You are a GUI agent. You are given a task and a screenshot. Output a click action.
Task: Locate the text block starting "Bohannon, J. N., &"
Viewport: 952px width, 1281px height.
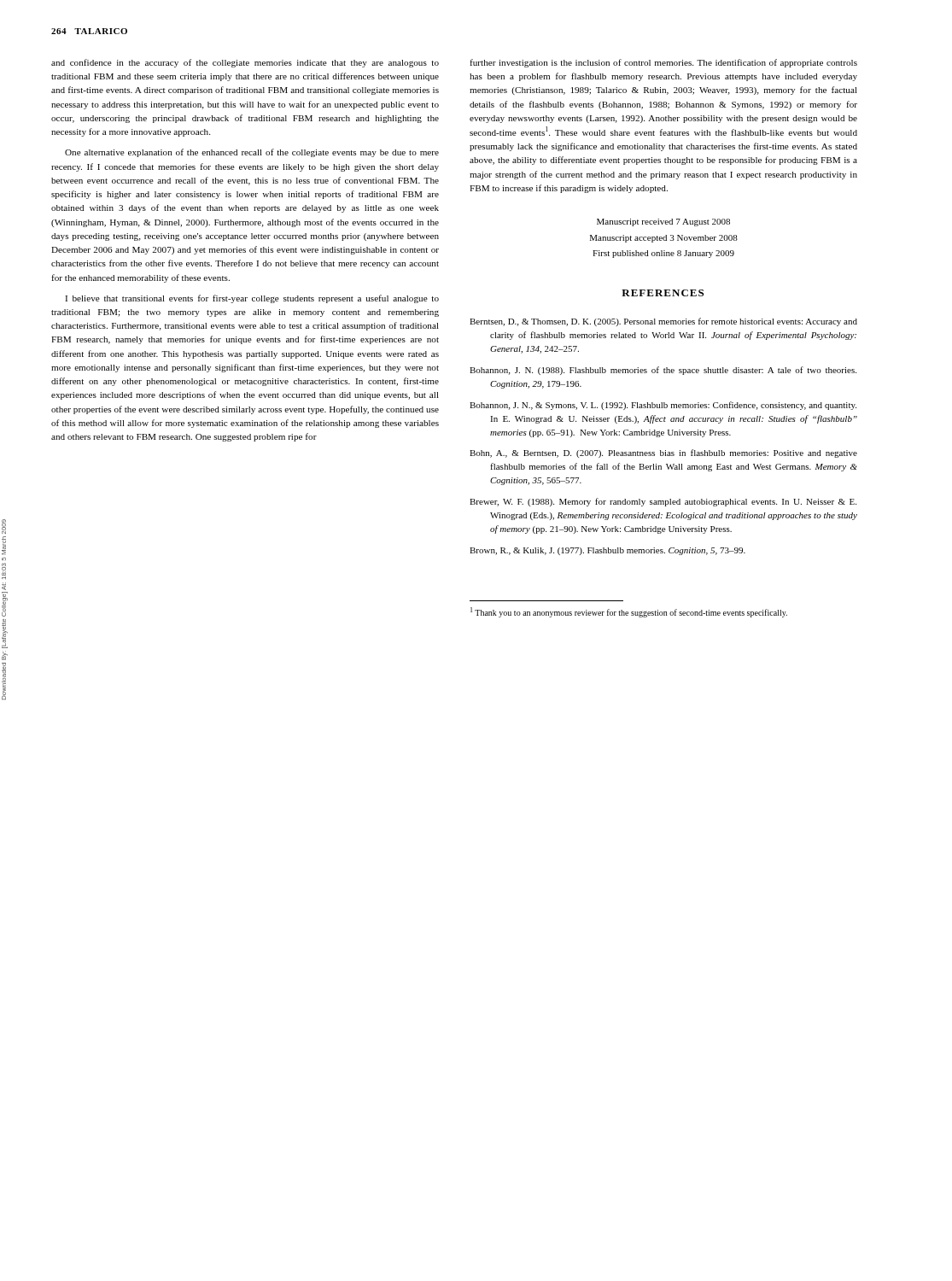[663, 418]
